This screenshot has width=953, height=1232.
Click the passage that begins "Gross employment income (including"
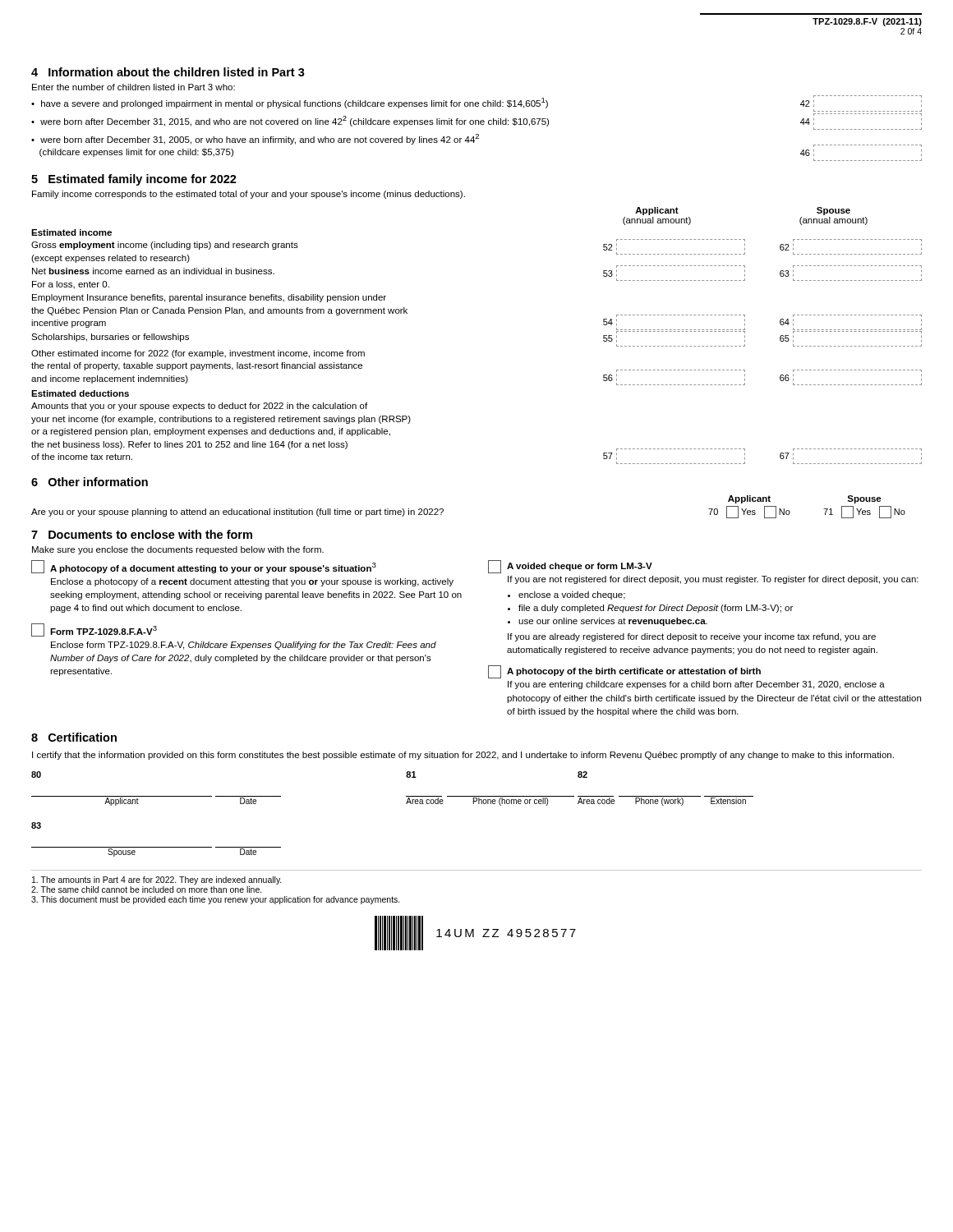tap(162, 244)
